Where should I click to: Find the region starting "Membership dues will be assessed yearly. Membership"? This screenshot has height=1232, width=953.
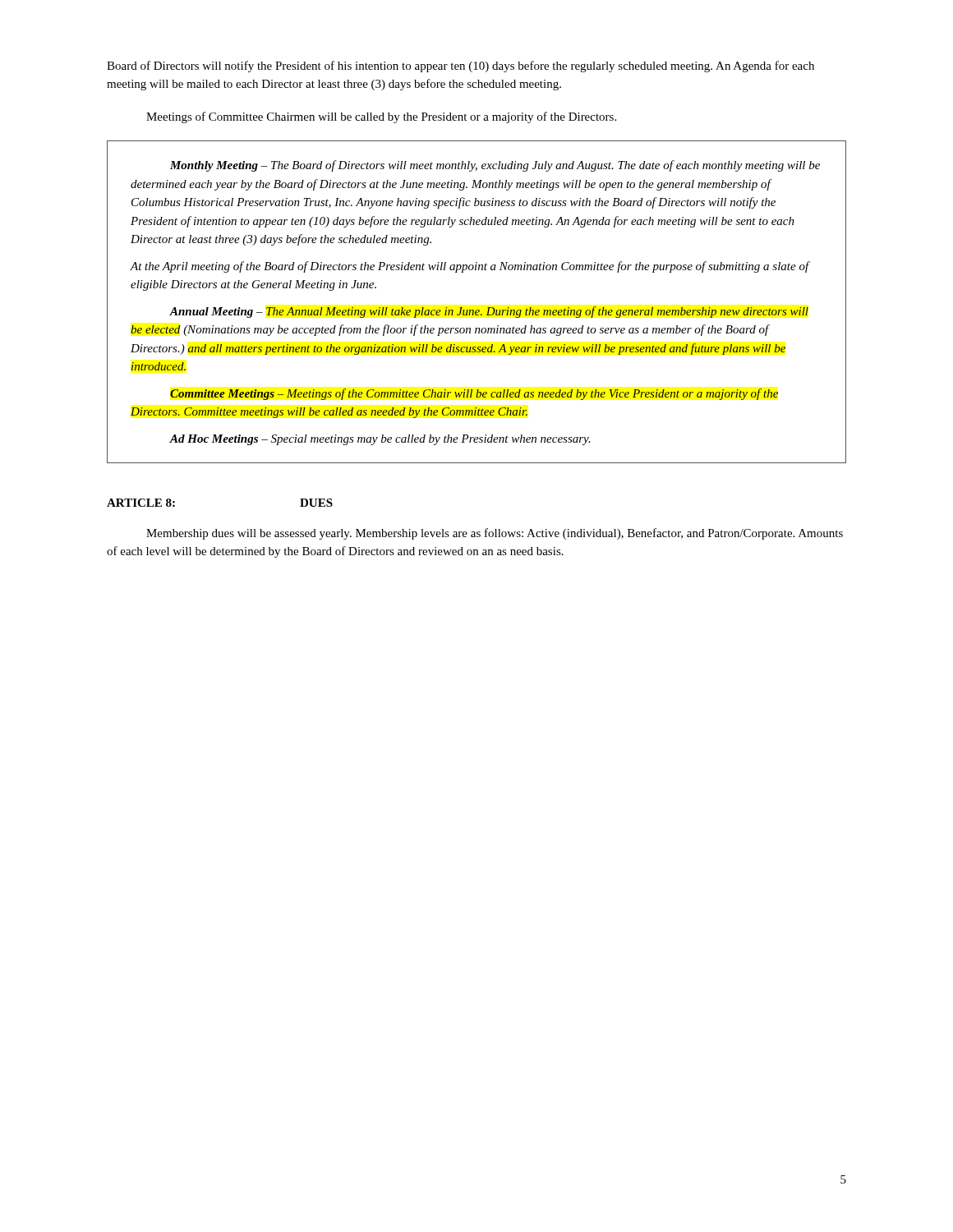pos(475,542)
